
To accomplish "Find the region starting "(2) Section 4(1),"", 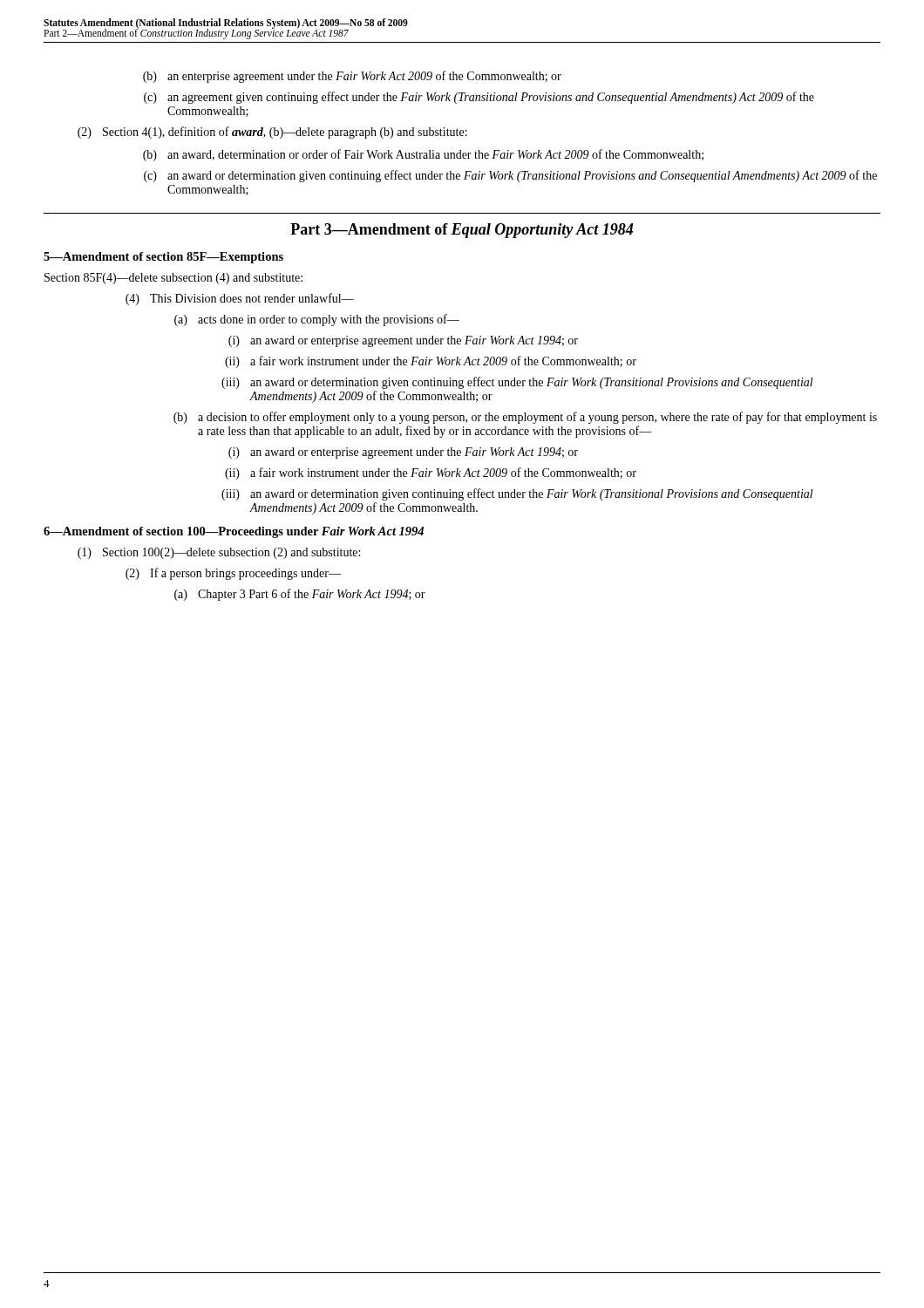I will tap(256, 133).
